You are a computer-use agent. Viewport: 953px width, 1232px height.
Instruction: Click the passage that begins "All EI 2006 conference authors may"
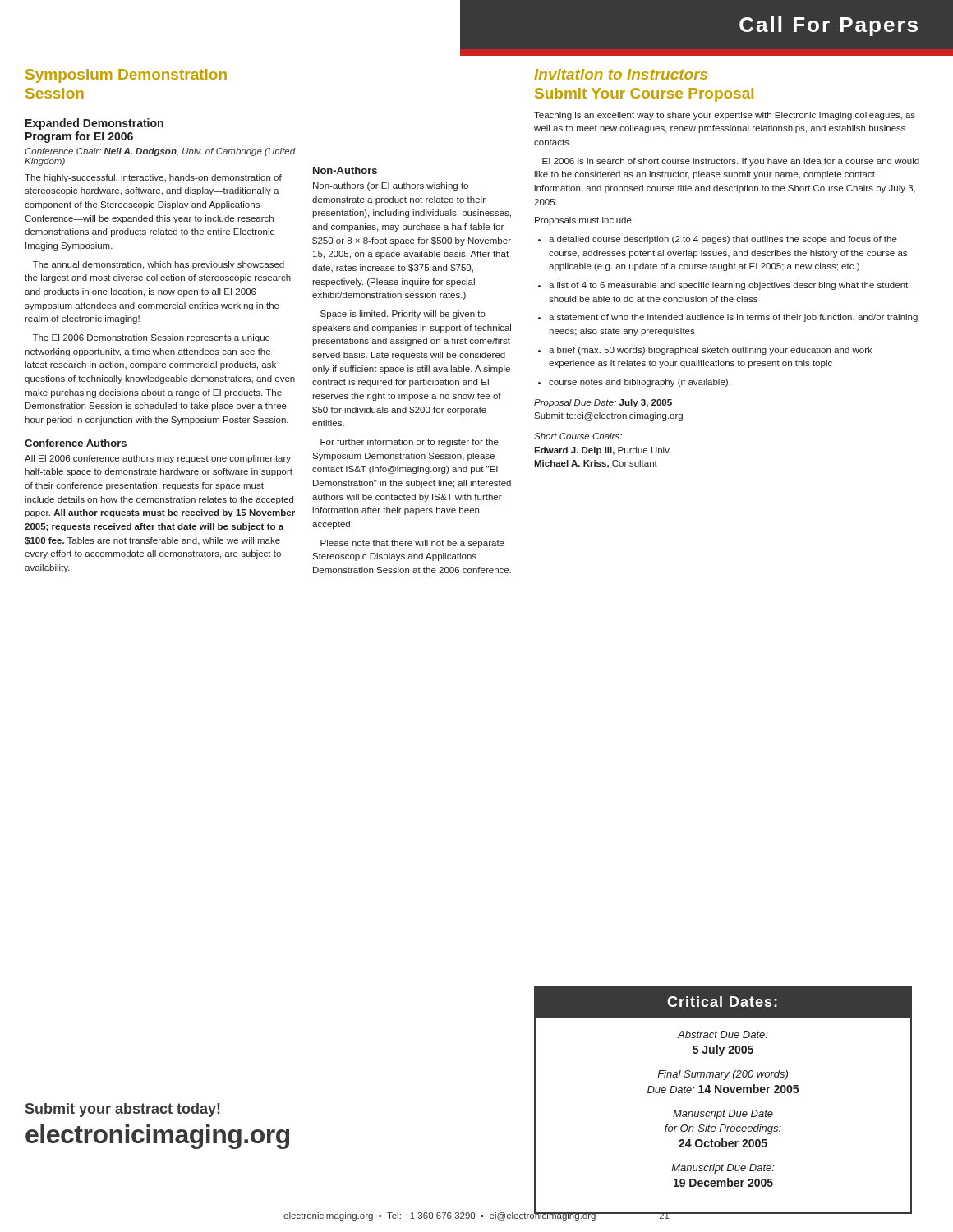(160, 513)
